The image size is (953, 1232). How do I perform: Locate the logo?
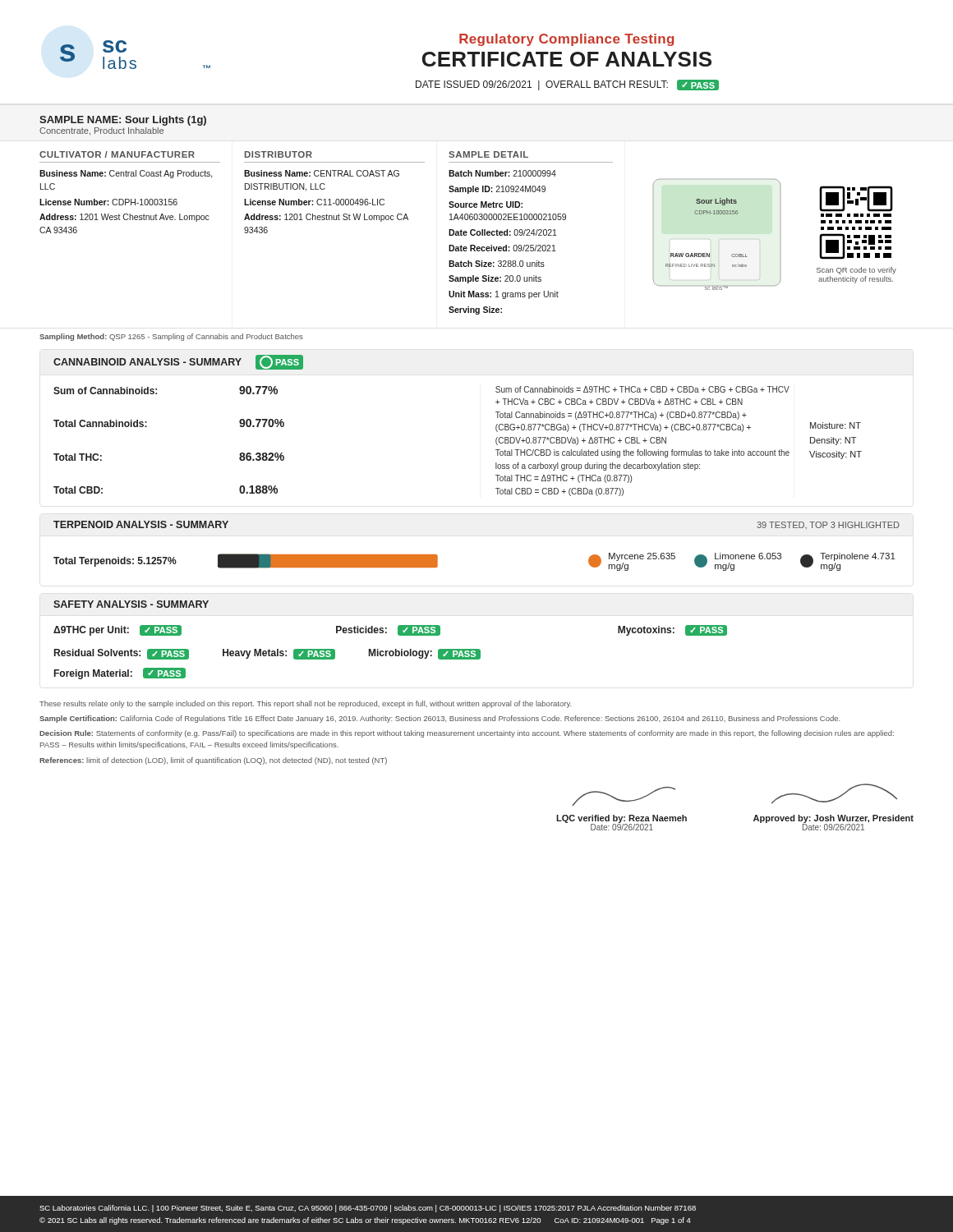tap(130, 52)
